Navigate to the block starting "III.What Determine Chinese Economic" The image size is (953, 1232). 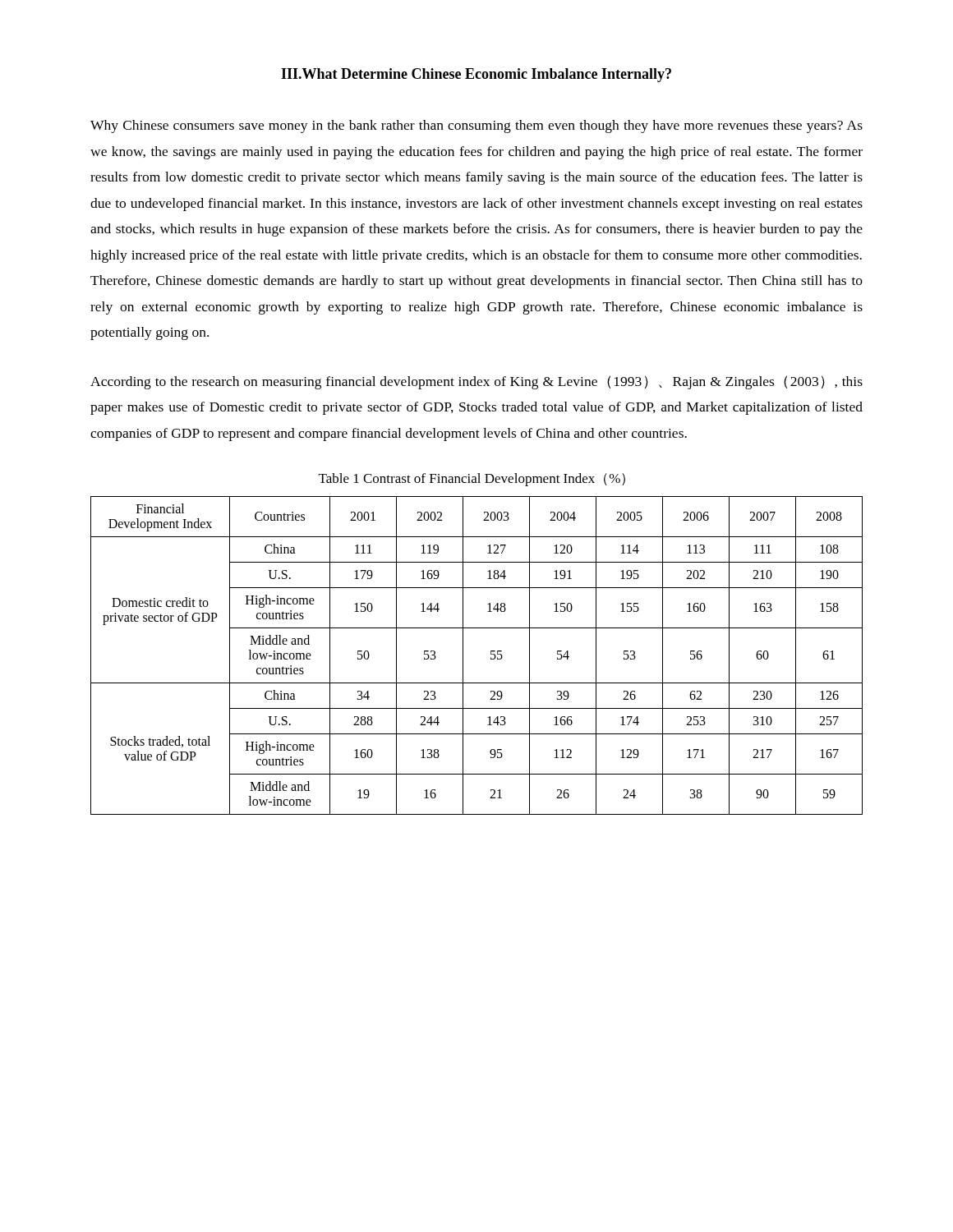476,74
